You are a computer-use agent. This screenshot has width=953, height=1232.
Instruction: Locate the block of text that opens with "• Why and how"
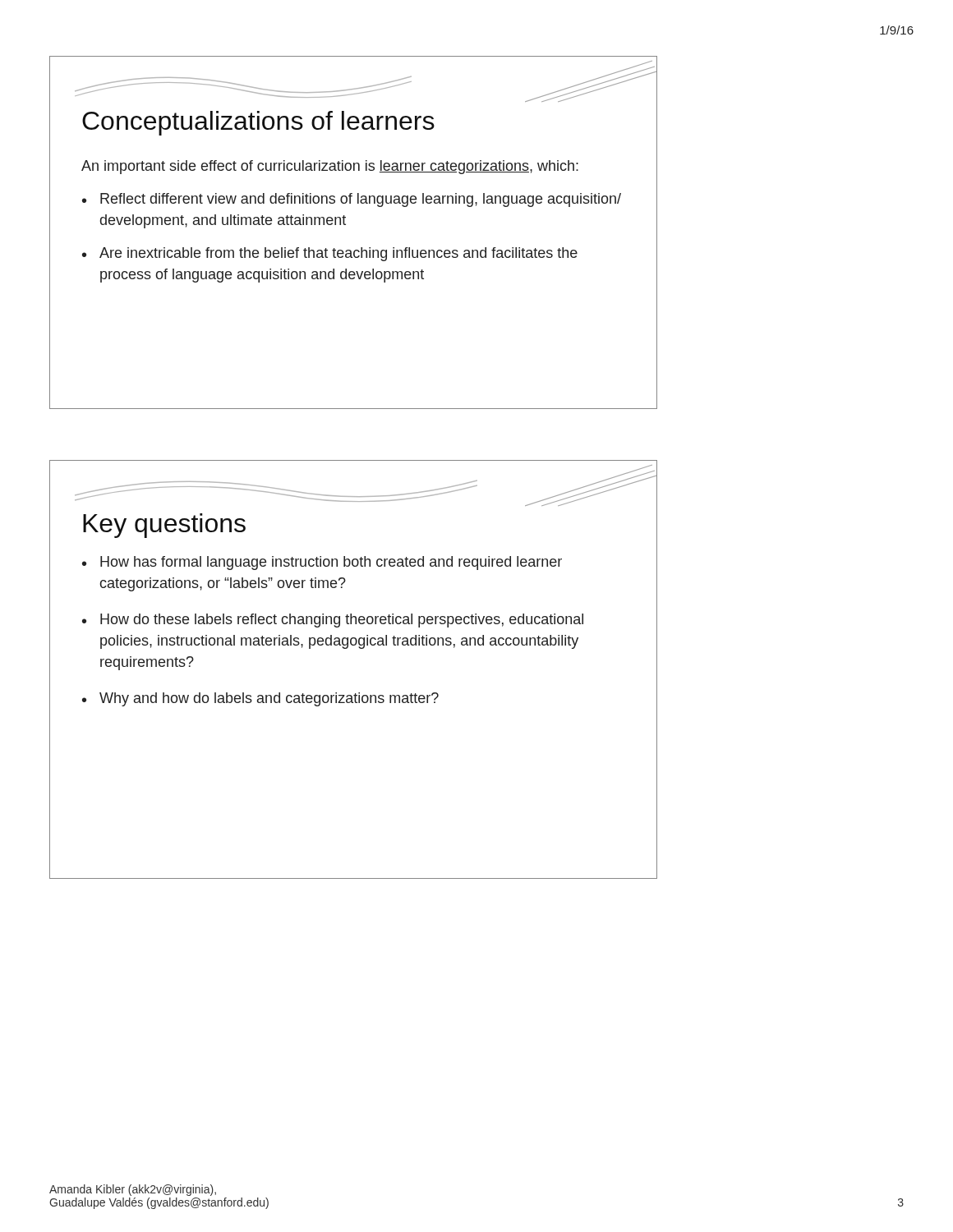click(x=260, y=700)
